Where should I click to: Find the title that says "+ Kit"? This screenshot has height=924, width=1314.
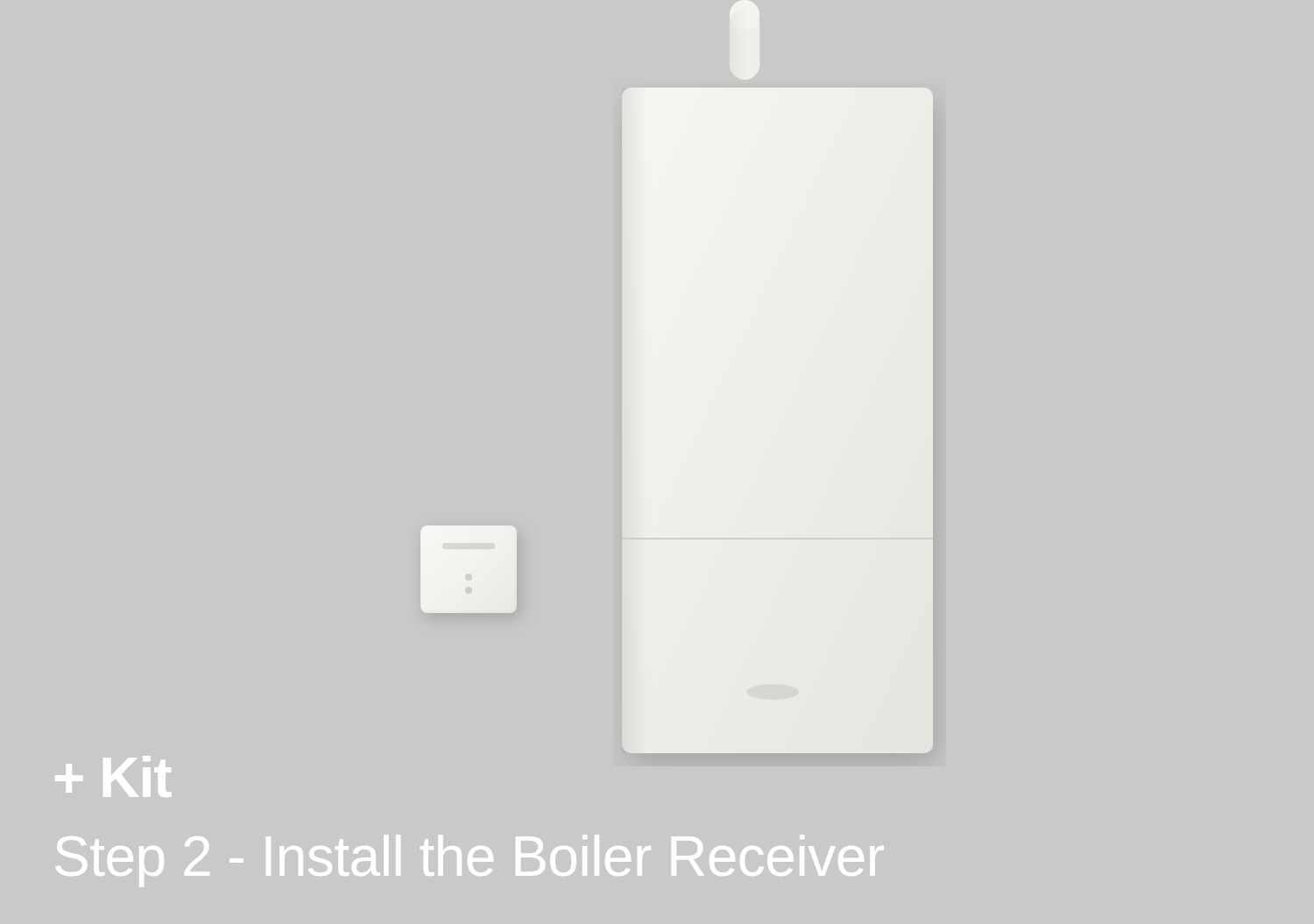tap(112, 778)
